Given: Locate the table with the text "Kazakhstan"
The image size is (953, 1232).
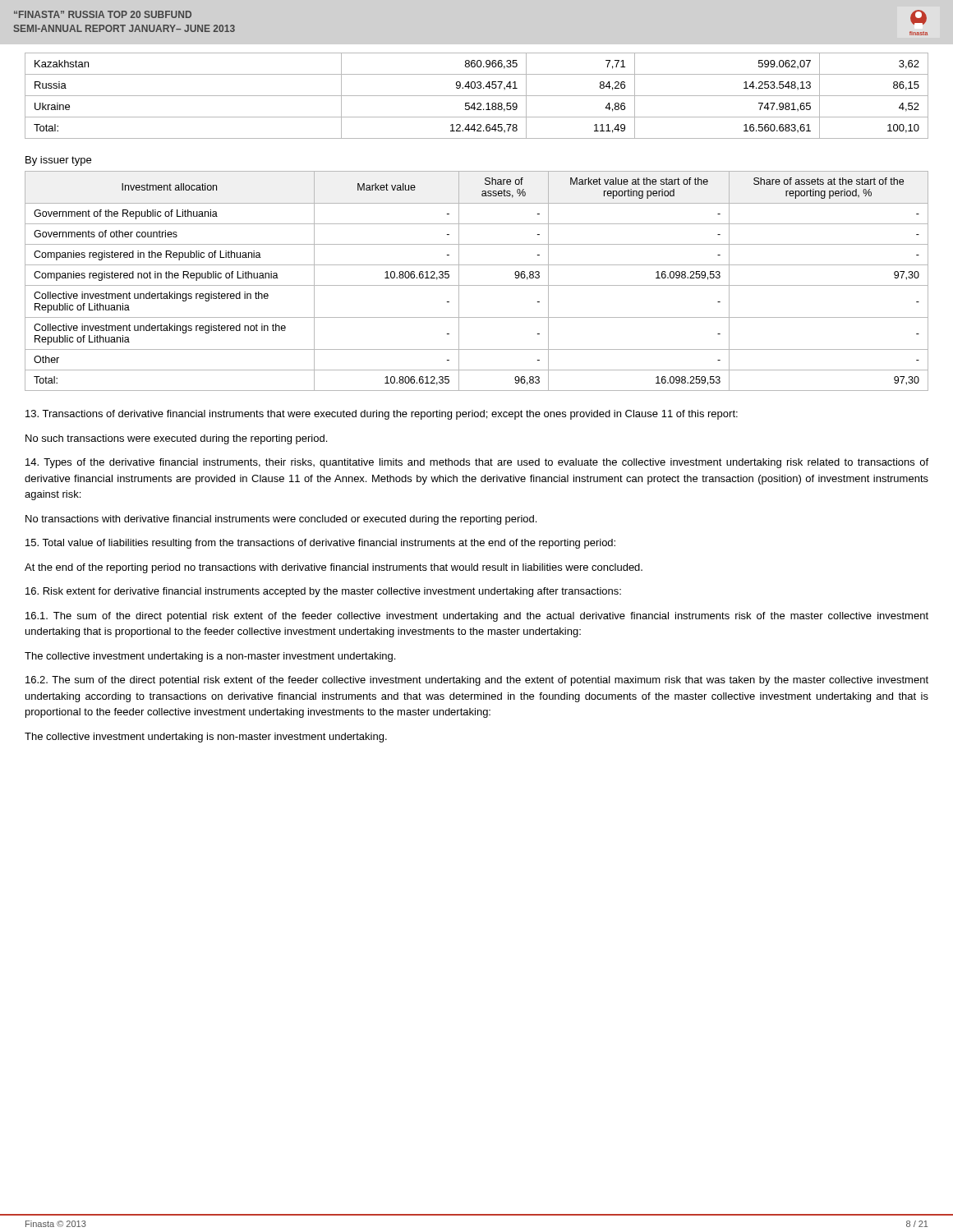Looking at the screenshot, I should 476,96.
